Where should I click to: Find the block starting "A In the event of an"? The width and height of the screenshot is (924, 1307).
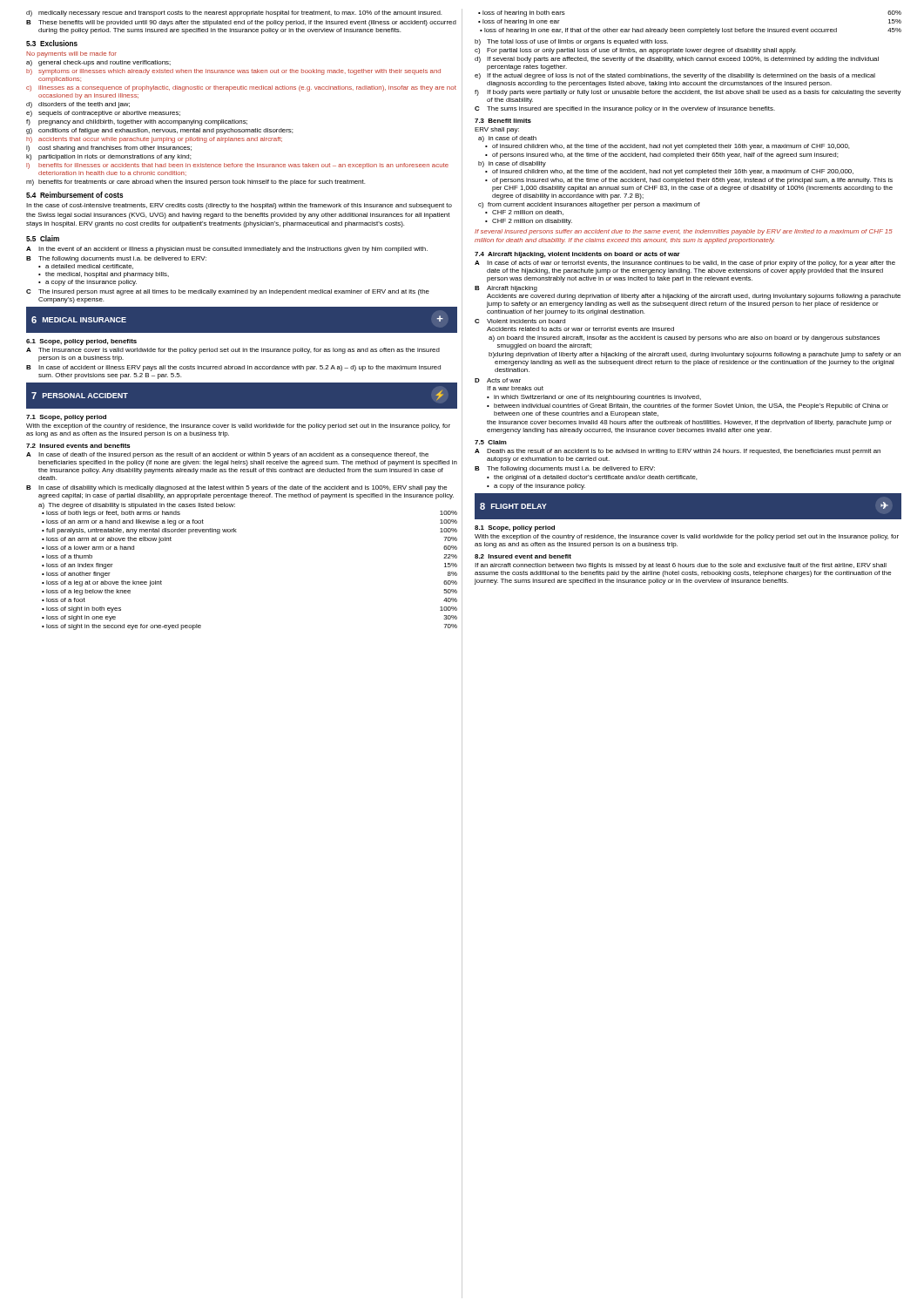coord(227,249)
